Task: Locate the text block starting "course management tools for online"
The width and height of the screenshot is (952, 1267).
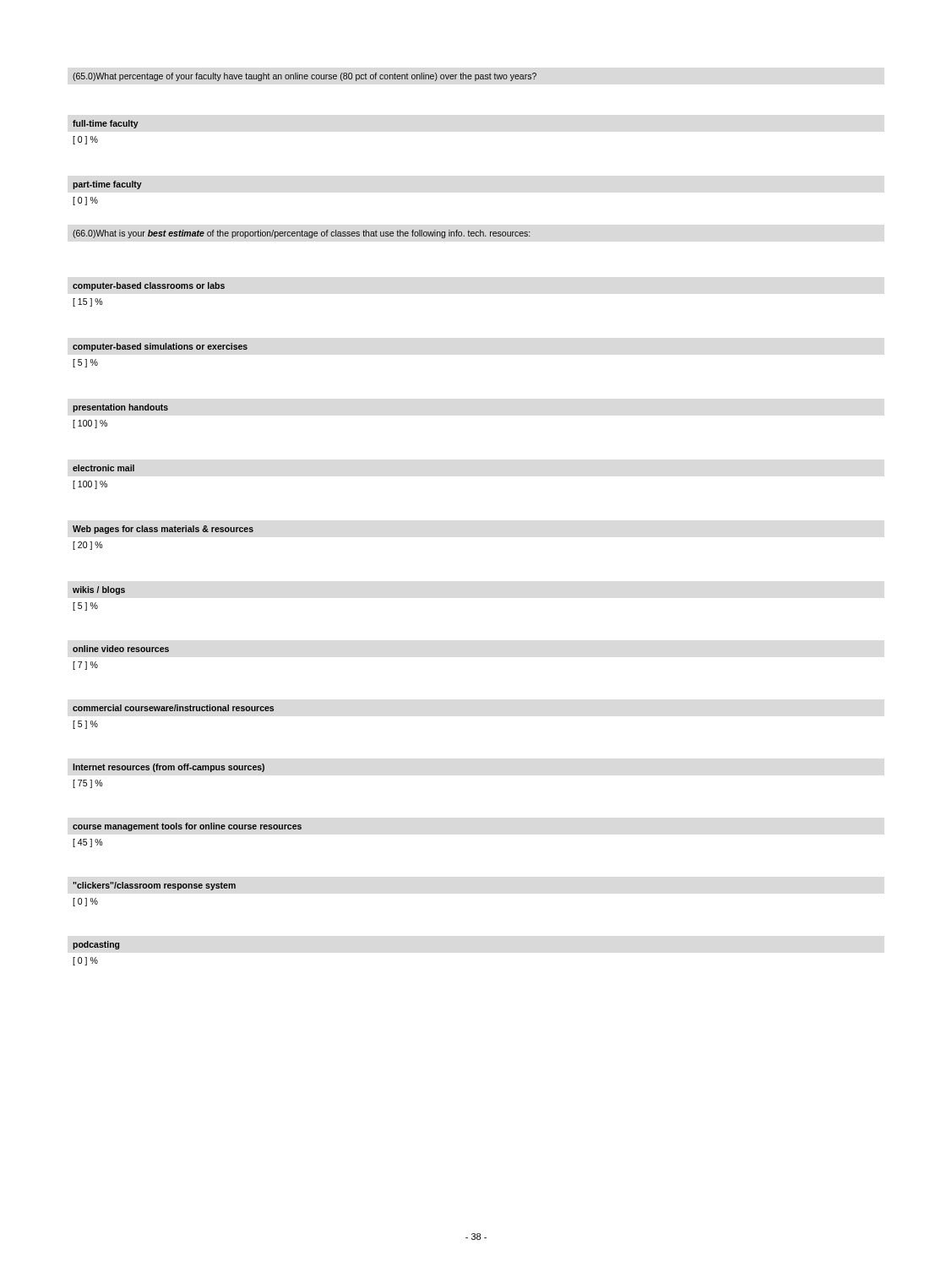Action: point(187,826)
